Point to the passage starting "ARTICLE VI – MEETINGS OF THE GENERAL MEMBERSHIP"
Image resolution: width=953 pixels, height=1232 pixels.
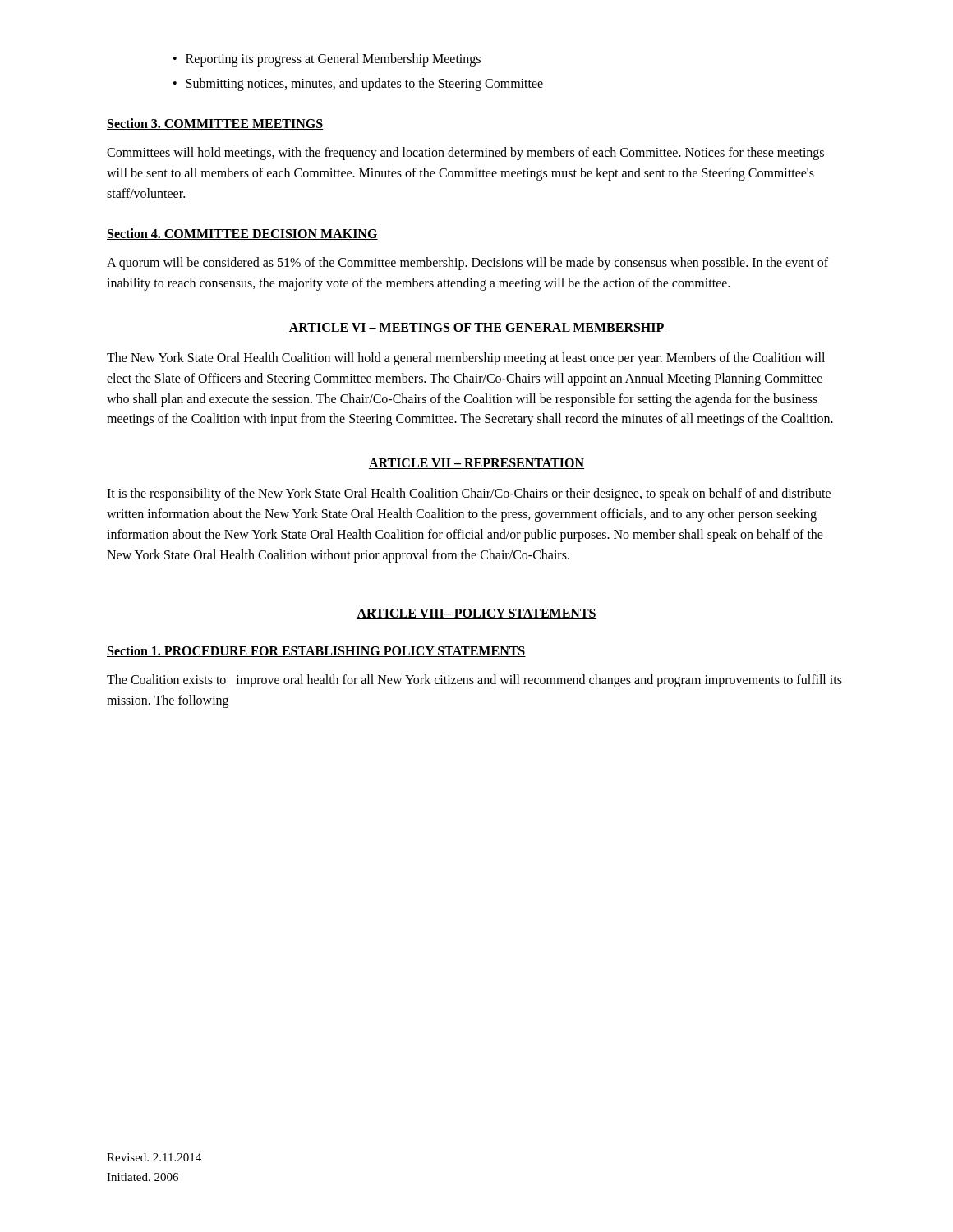[476, 327]
